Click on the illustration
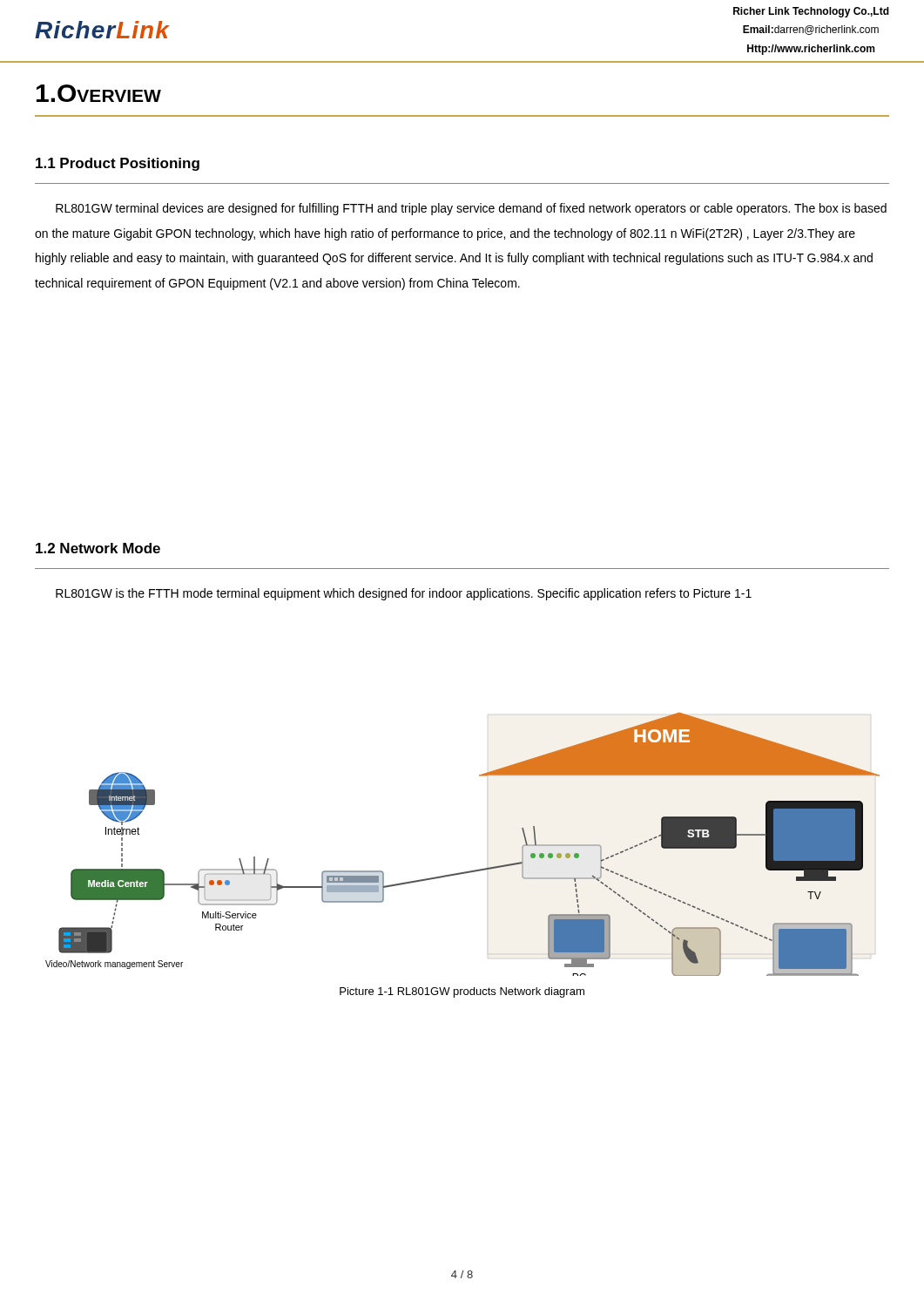This screenshot has height=1307, width=924. click(x=462, y=843)
